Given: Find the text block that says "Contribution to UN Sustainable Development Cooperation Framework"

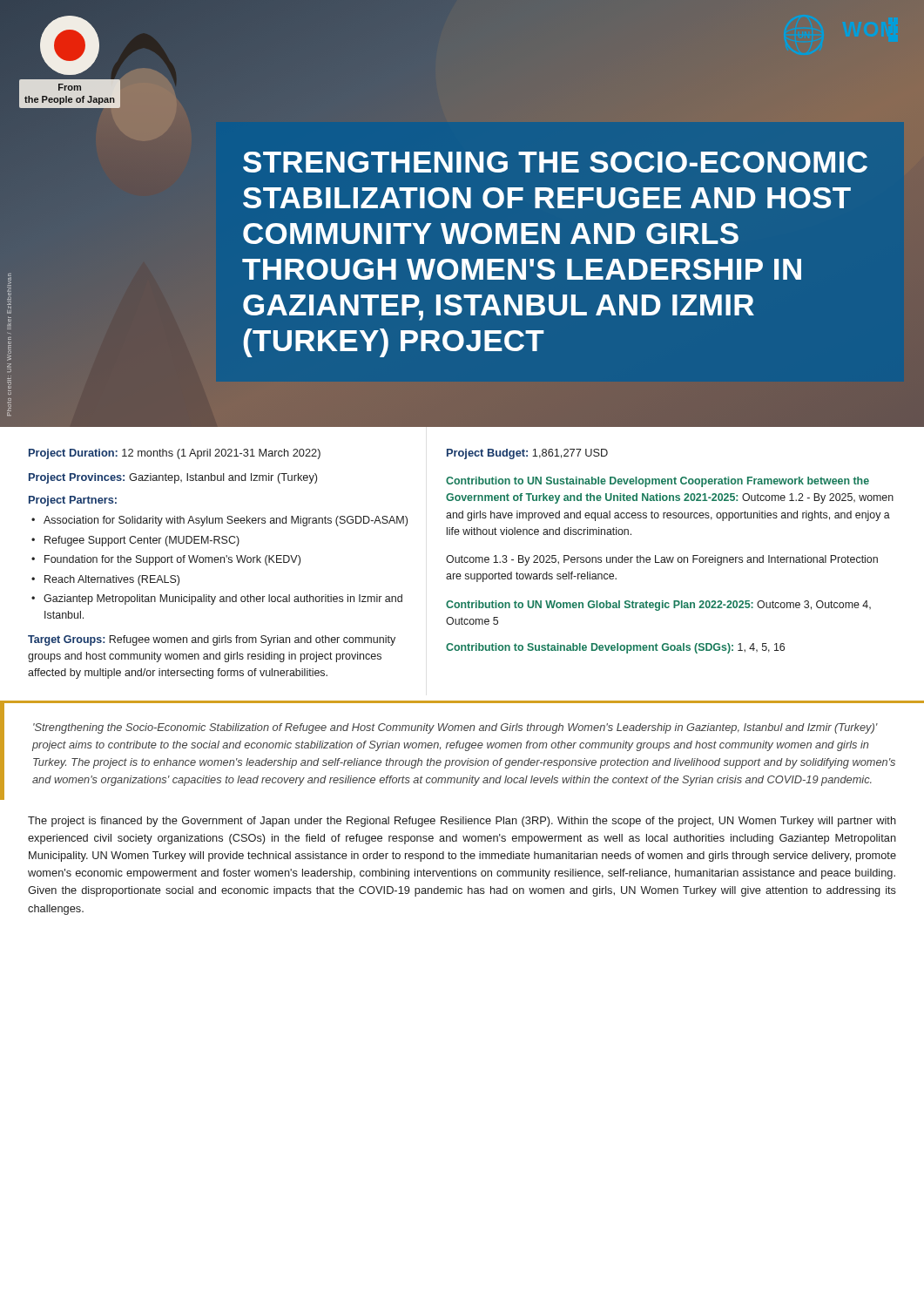Looking at the screenshot, I should click(670, 506).
